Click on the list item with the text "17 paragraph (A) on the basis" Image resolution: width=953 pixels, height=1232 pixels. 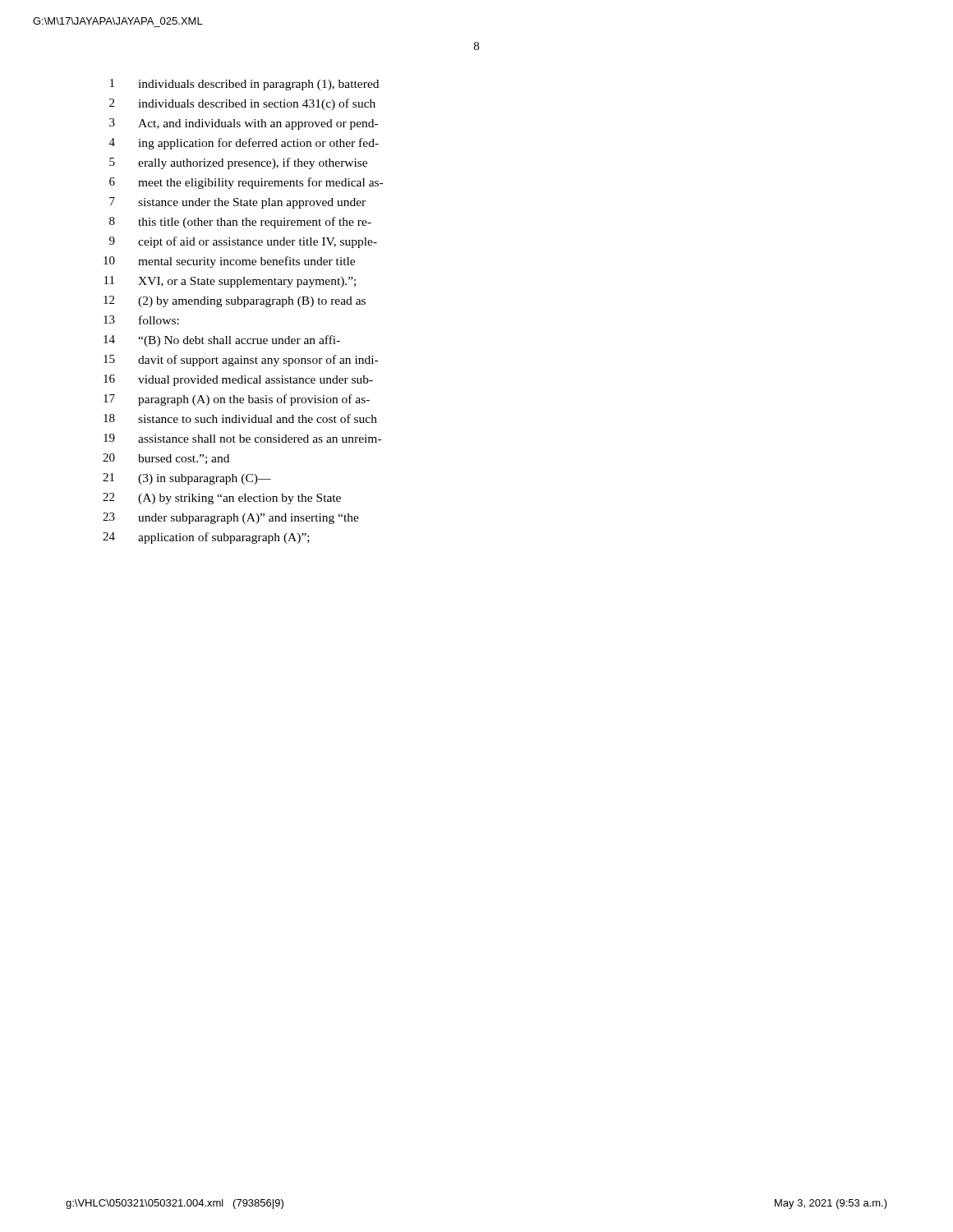237,400
